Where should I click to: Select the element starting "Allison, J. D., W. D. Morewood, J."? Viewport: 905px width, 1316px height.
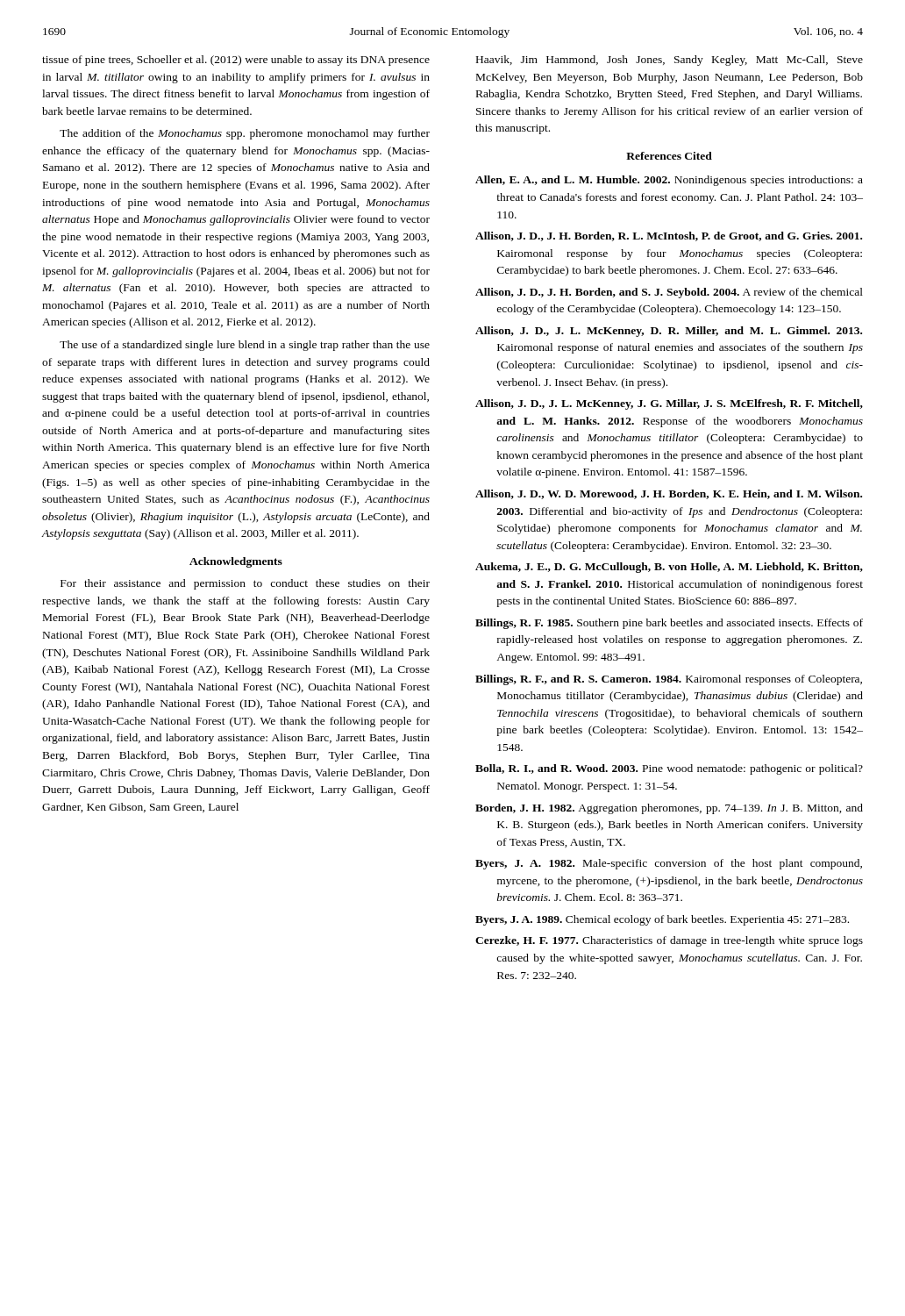click(669, 519)
